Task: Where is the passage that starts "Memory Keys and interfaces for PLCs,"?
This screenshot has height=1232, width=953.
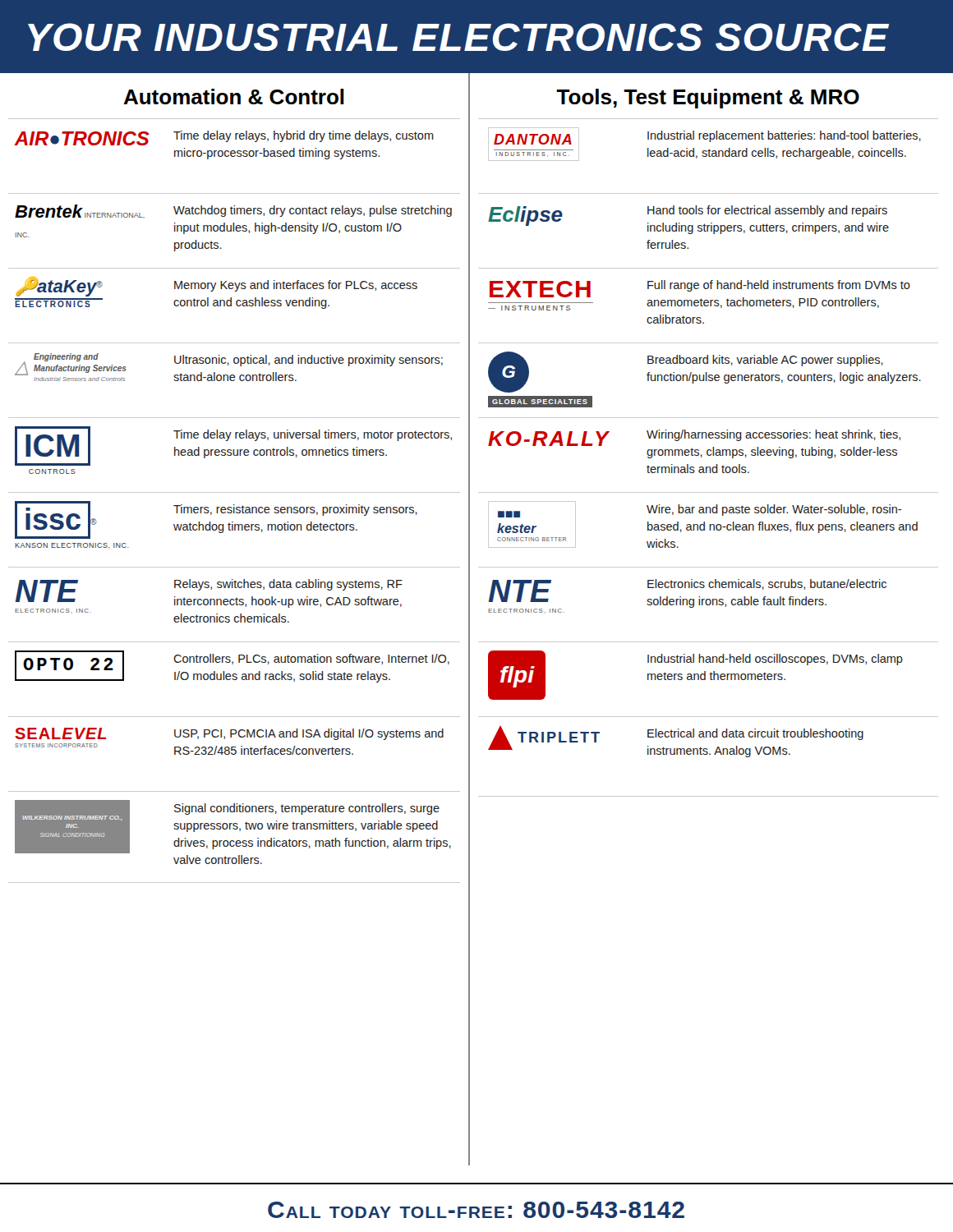Action: click(x=296, y=294)
